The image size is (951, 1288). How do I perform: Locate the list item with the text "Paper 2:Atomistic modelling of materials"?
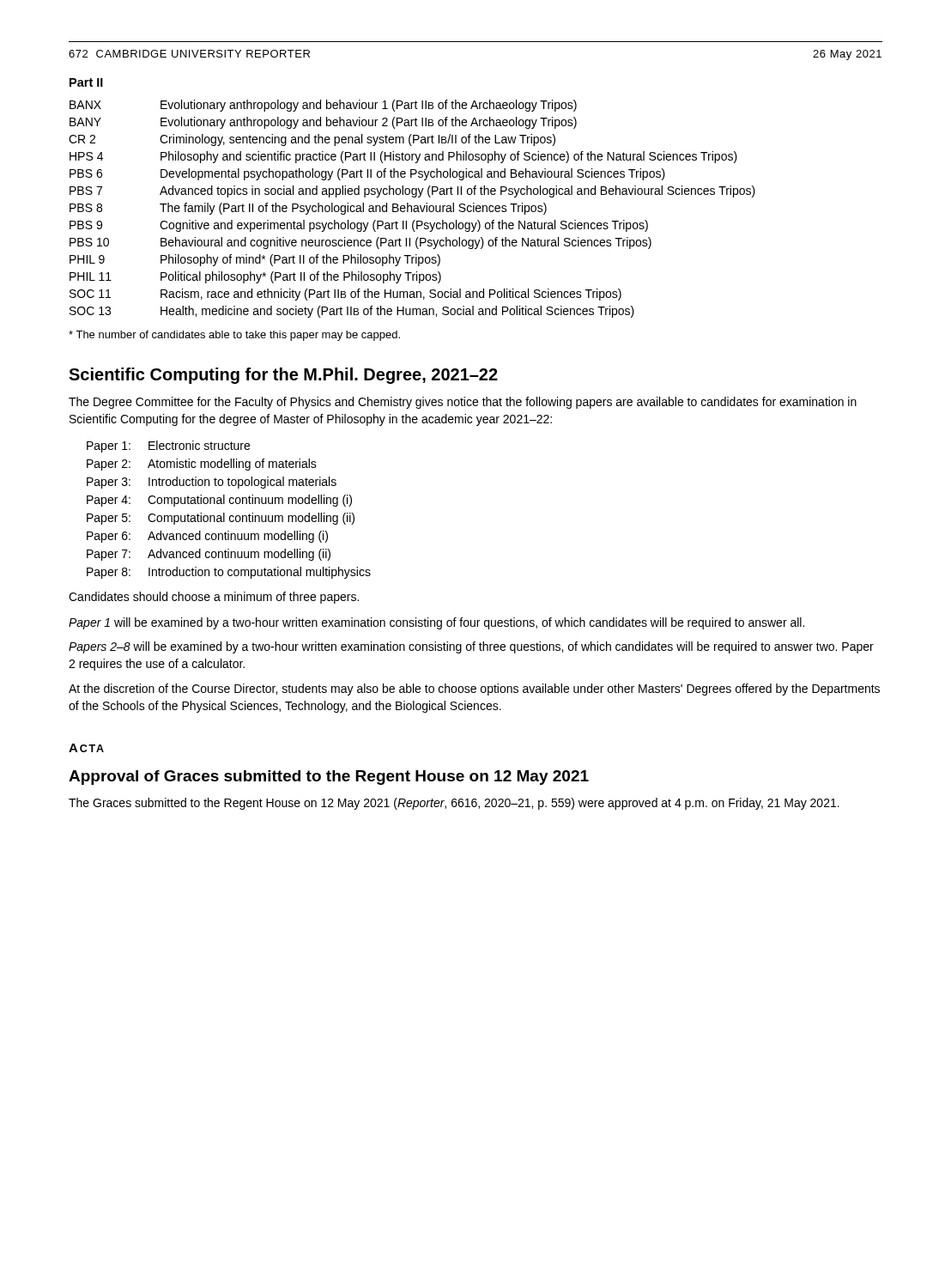(x=201, y=464)
